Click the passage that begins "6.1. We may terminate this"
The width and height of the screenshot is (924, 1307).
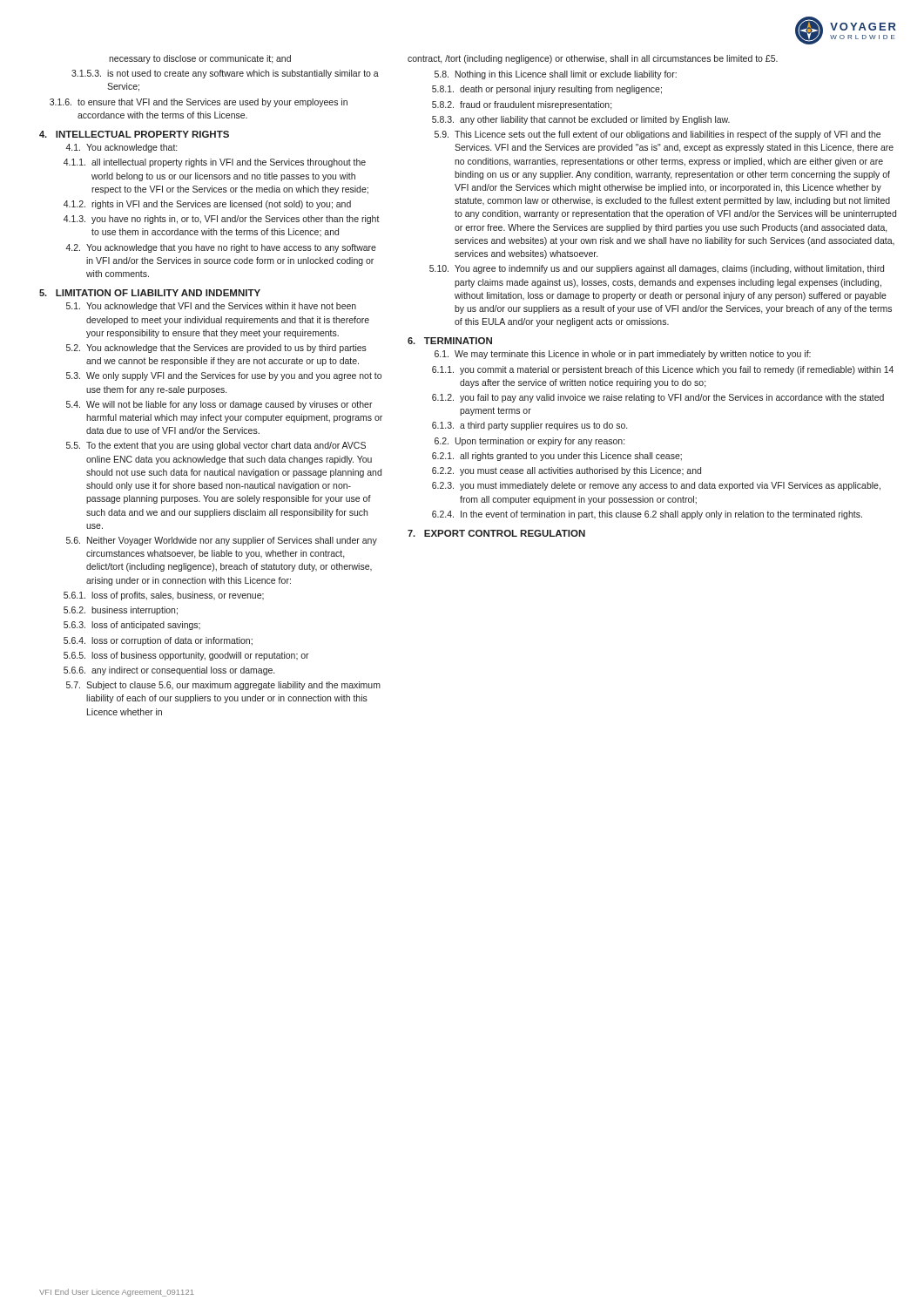[x=653, y=355]
